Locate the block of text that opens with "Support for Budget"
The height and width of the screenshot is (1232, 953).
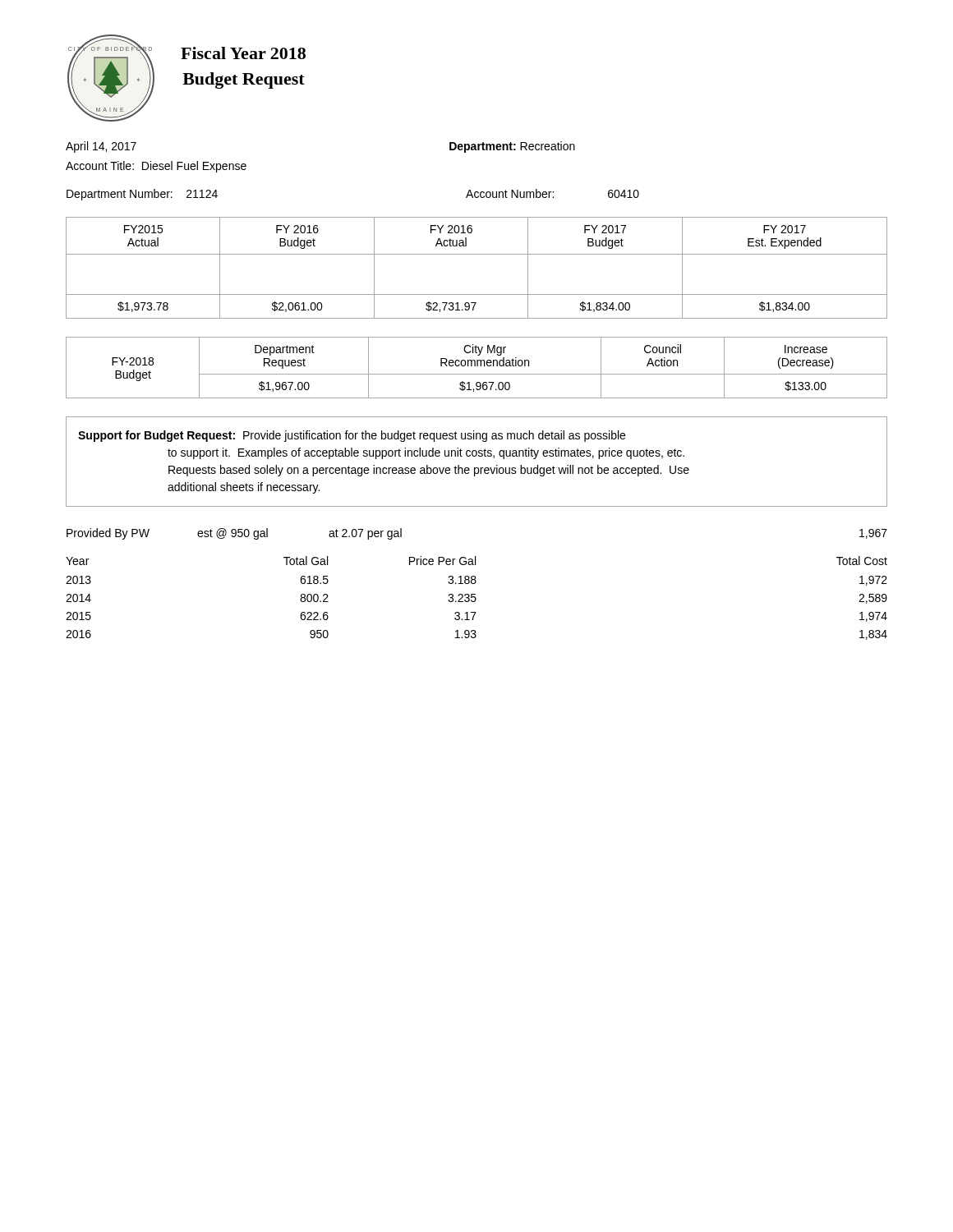point(384,461)
